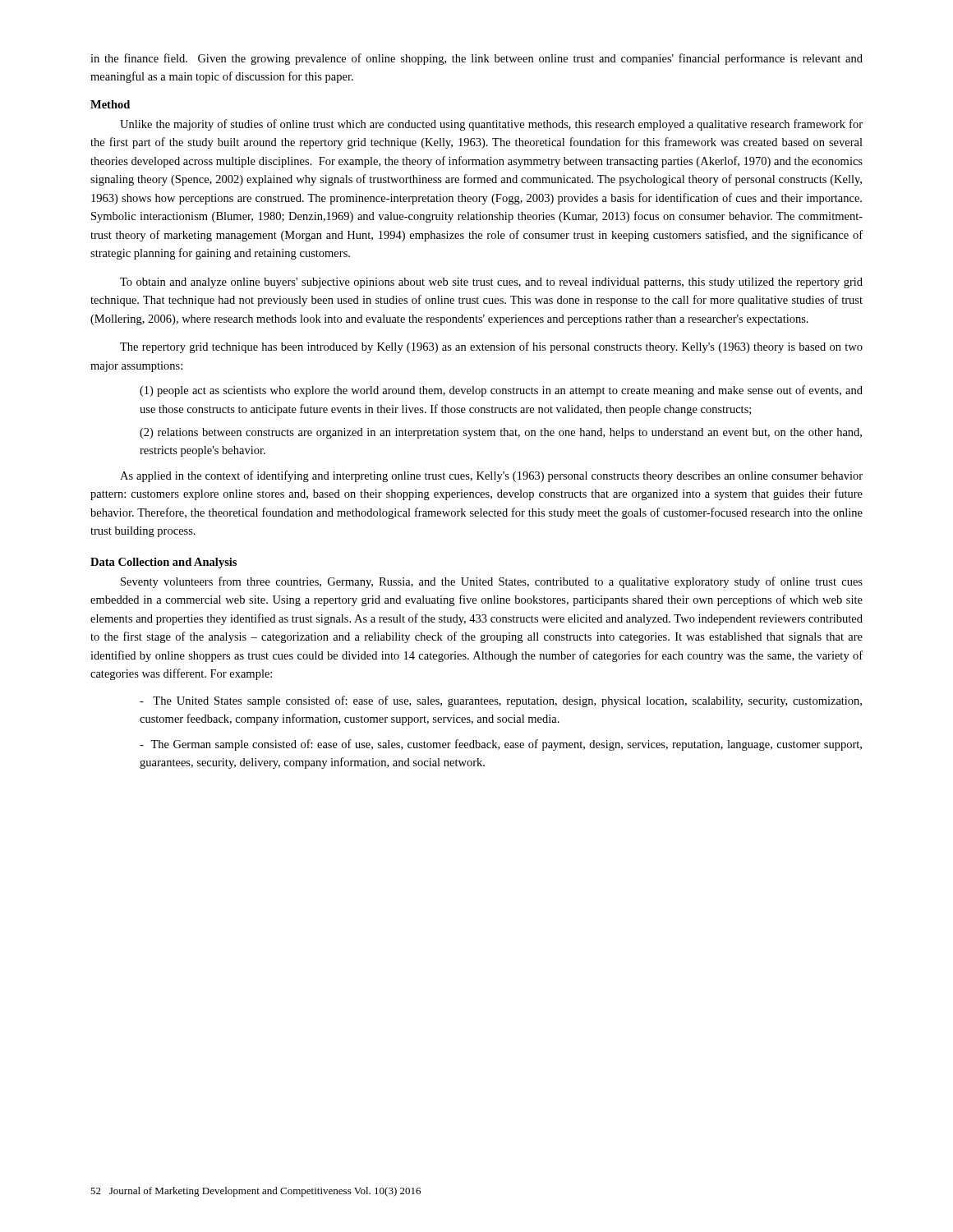Select the region starting "Unlike the majority of studies of online"
Screen dimensions: 1232x953
pyautogui.click(x=476, y=245)
